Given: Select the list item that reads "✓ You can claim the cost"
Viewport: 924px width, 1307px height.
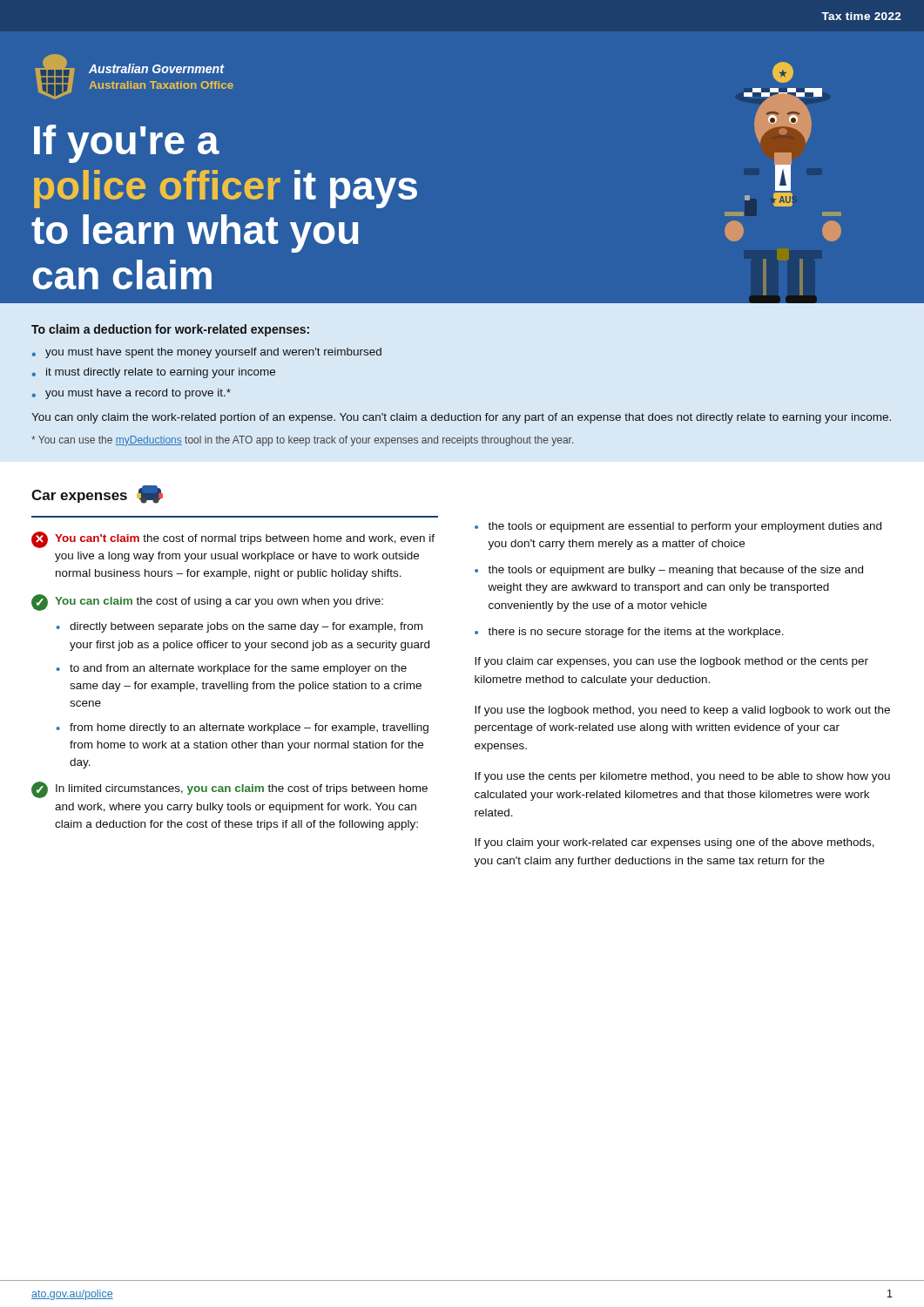Looking at the screenshot, I should click(x=234, y=682).
